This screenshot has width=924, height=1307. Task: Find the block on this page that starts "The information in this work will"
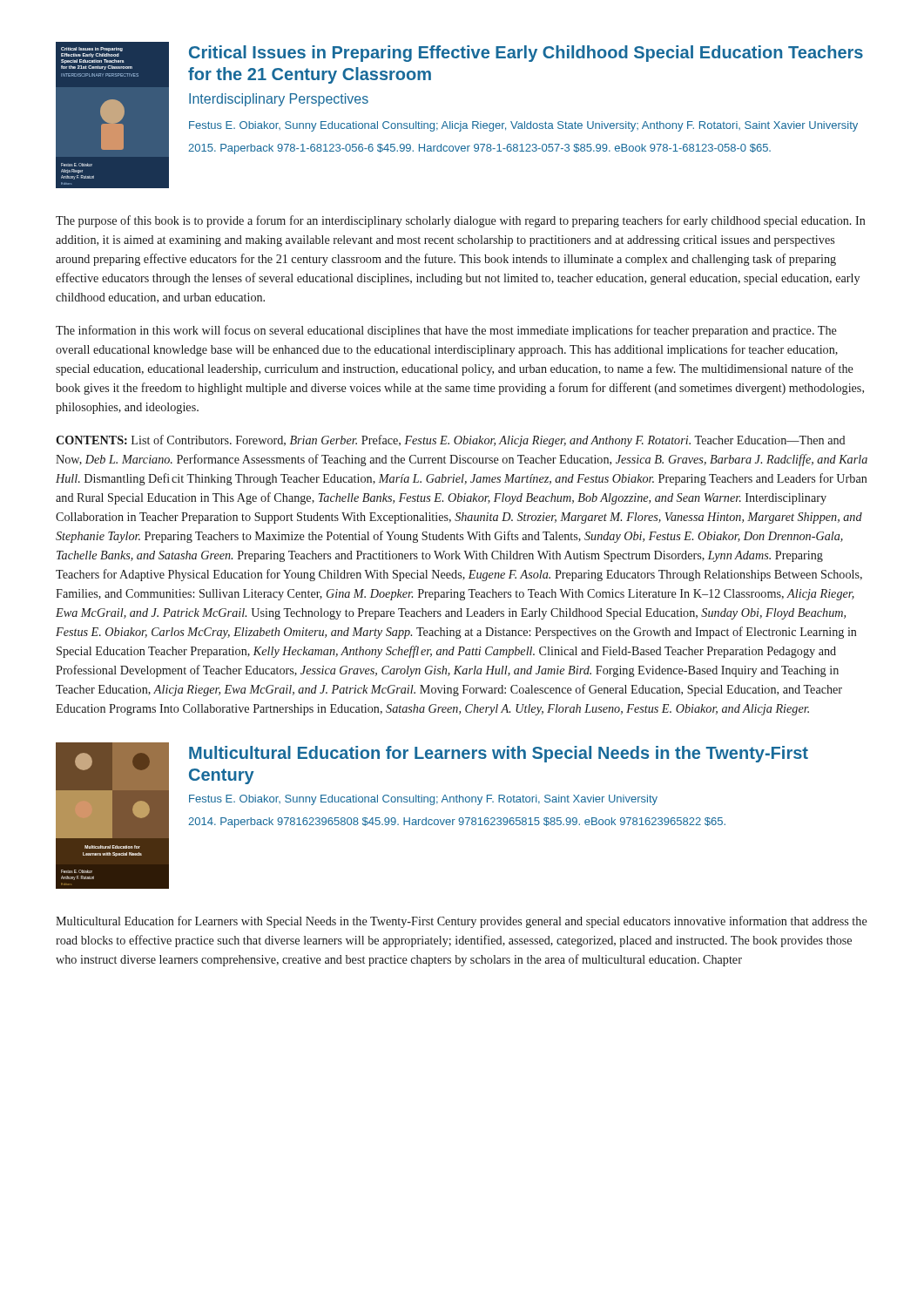coord(460,369)
